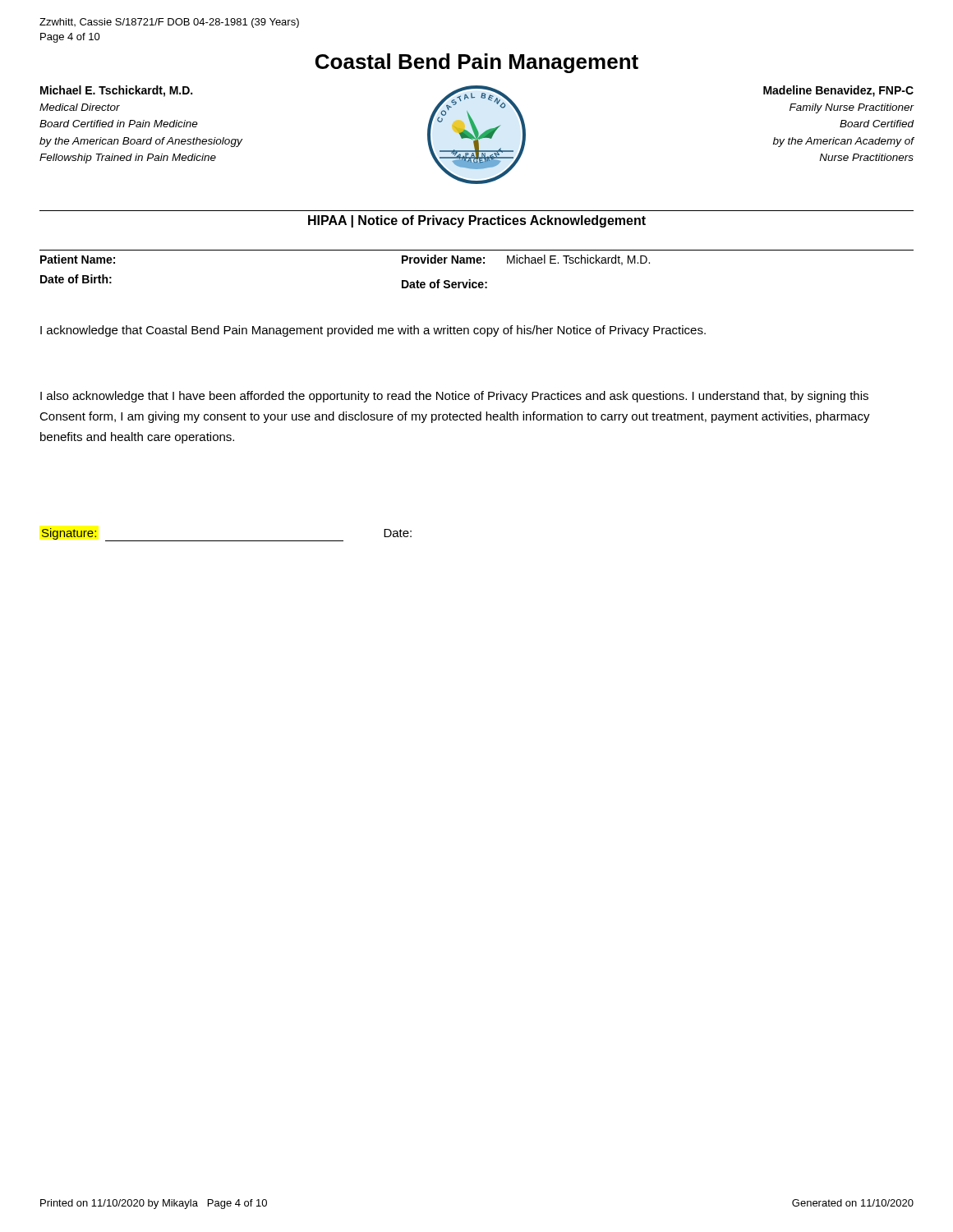
Task: Locate the logo
Action: (476, 133)
